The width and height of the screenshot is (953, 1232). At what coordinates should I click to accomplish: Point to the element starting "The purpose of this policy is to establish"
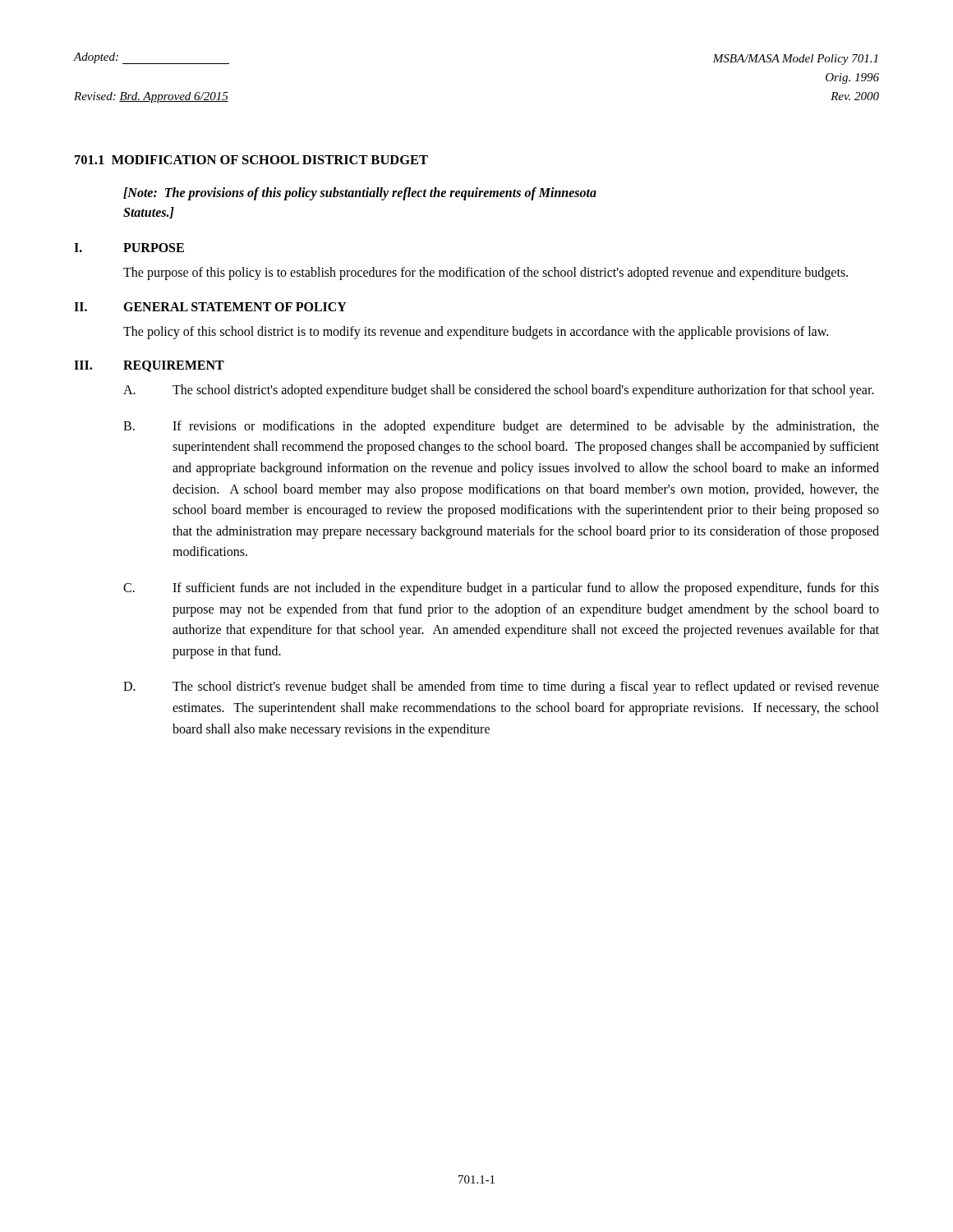tap(486, 272)
